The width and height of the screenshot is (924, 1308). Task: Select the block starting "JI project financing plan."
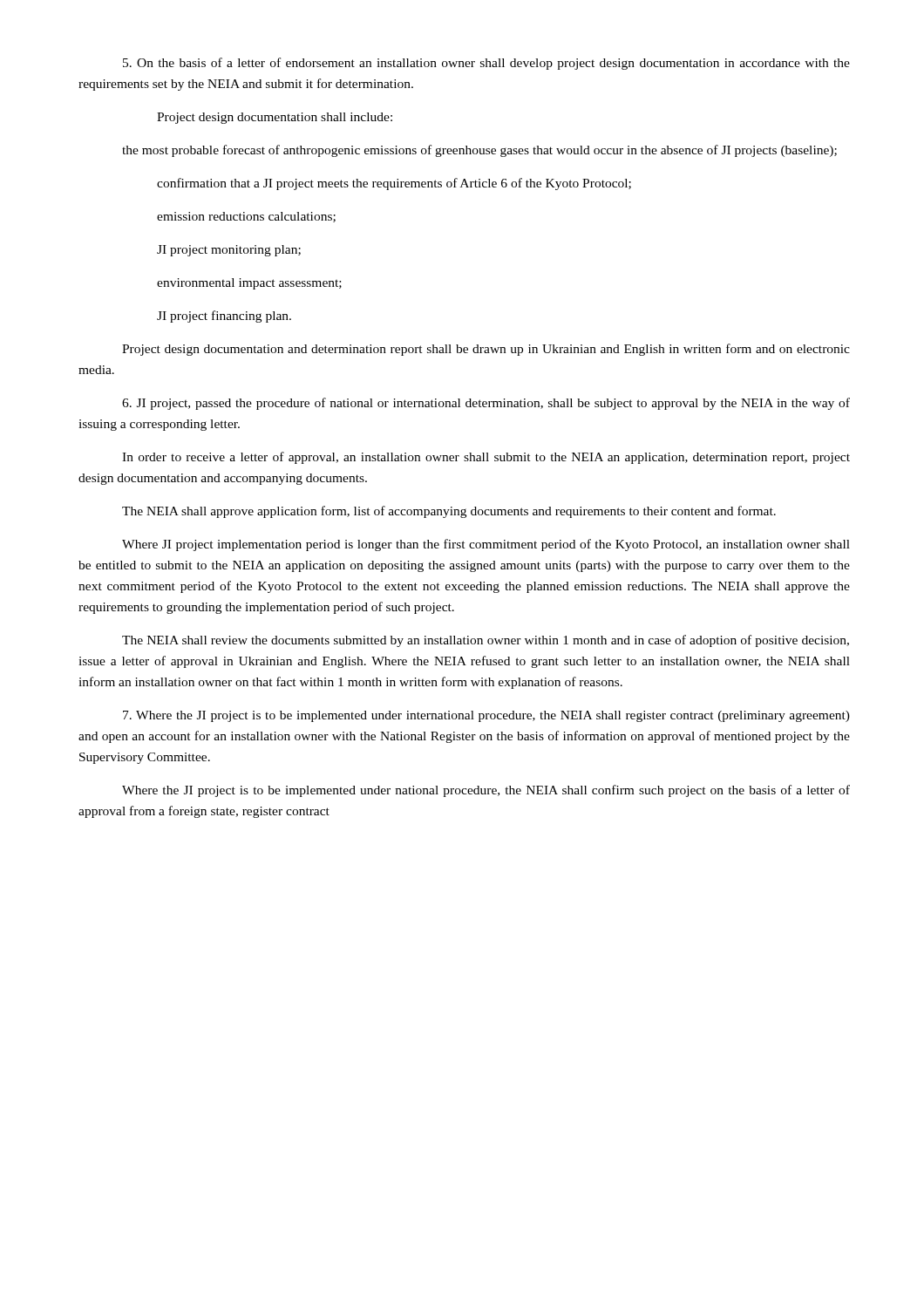(x=224, y=315)
